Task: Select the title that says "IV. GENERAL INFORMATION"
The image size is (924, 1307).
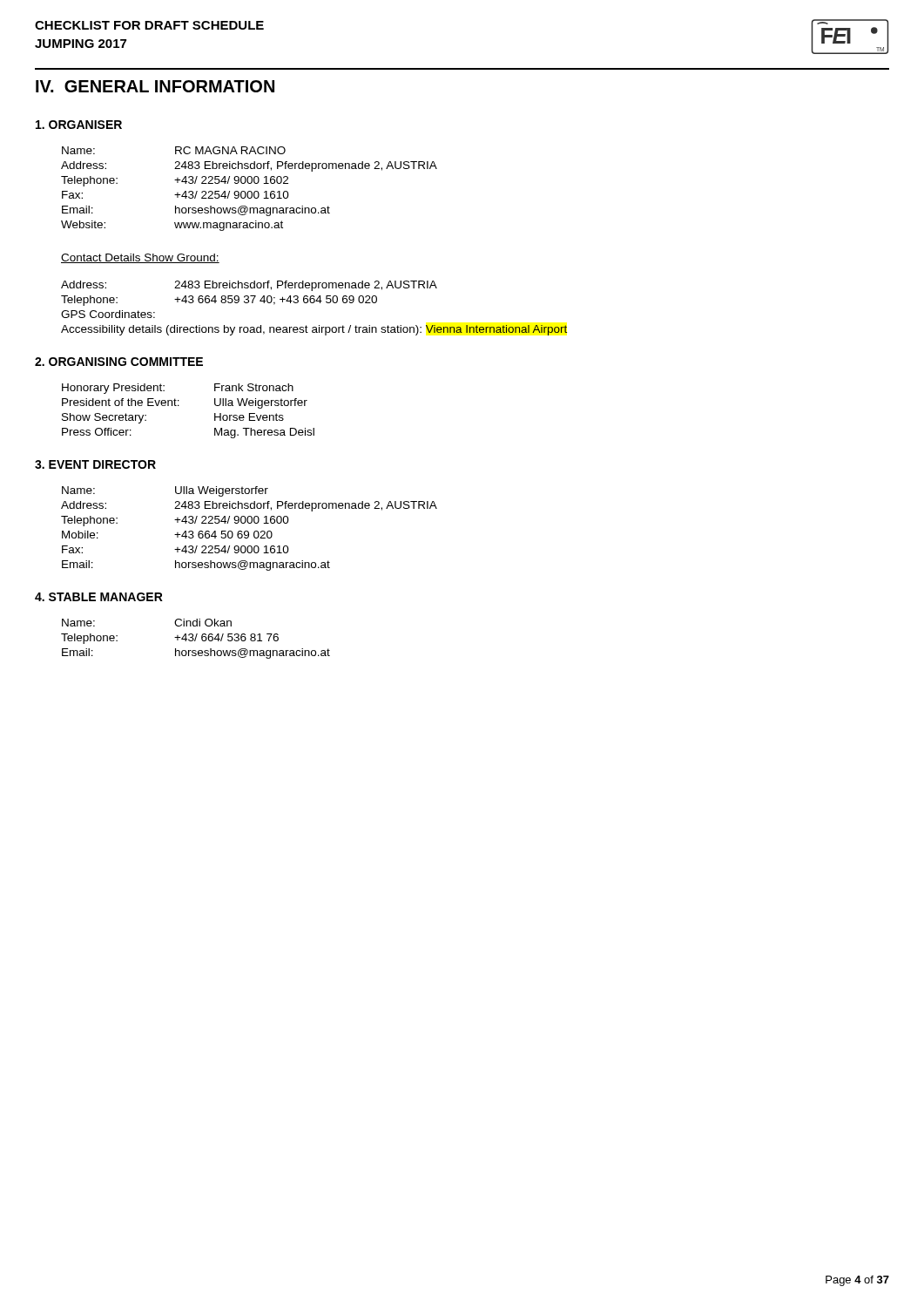Action: tap(155, 86)
